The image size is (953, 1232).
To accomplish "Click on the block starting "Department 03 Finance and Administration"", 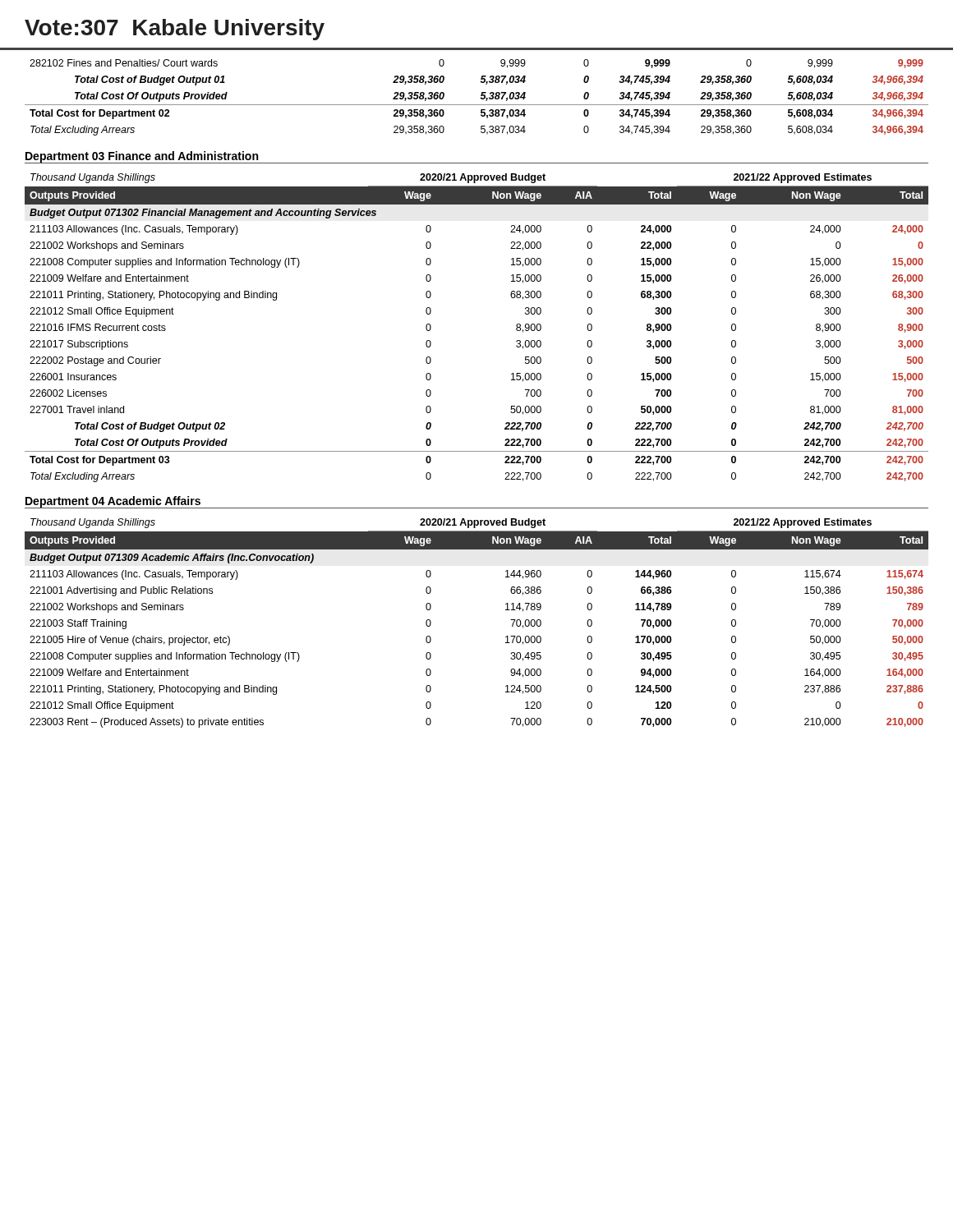I will pyautogui.click(x=142, y=156).
